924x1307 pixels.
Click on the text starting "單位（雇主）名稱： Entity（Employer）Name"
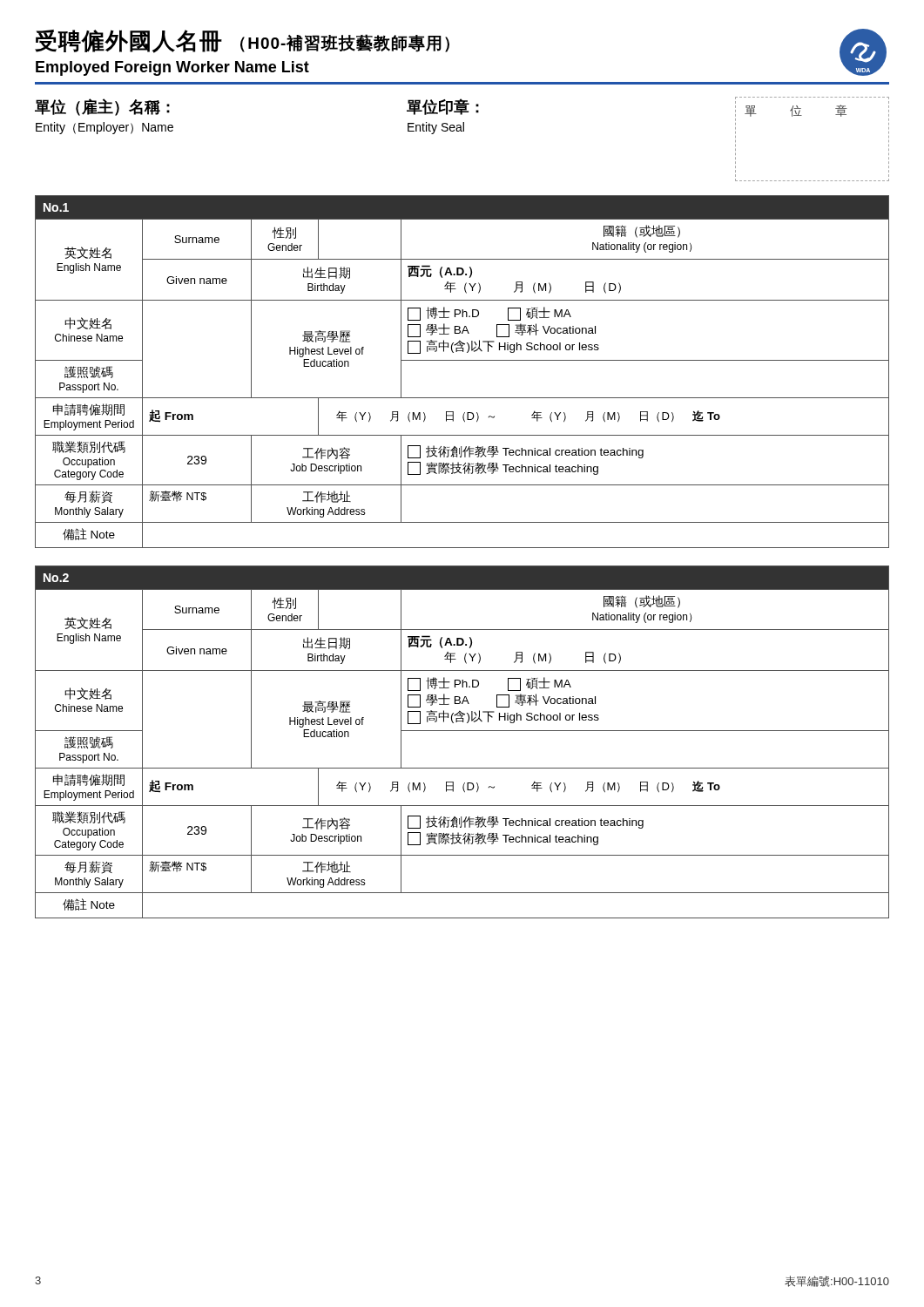pos(102,107)
